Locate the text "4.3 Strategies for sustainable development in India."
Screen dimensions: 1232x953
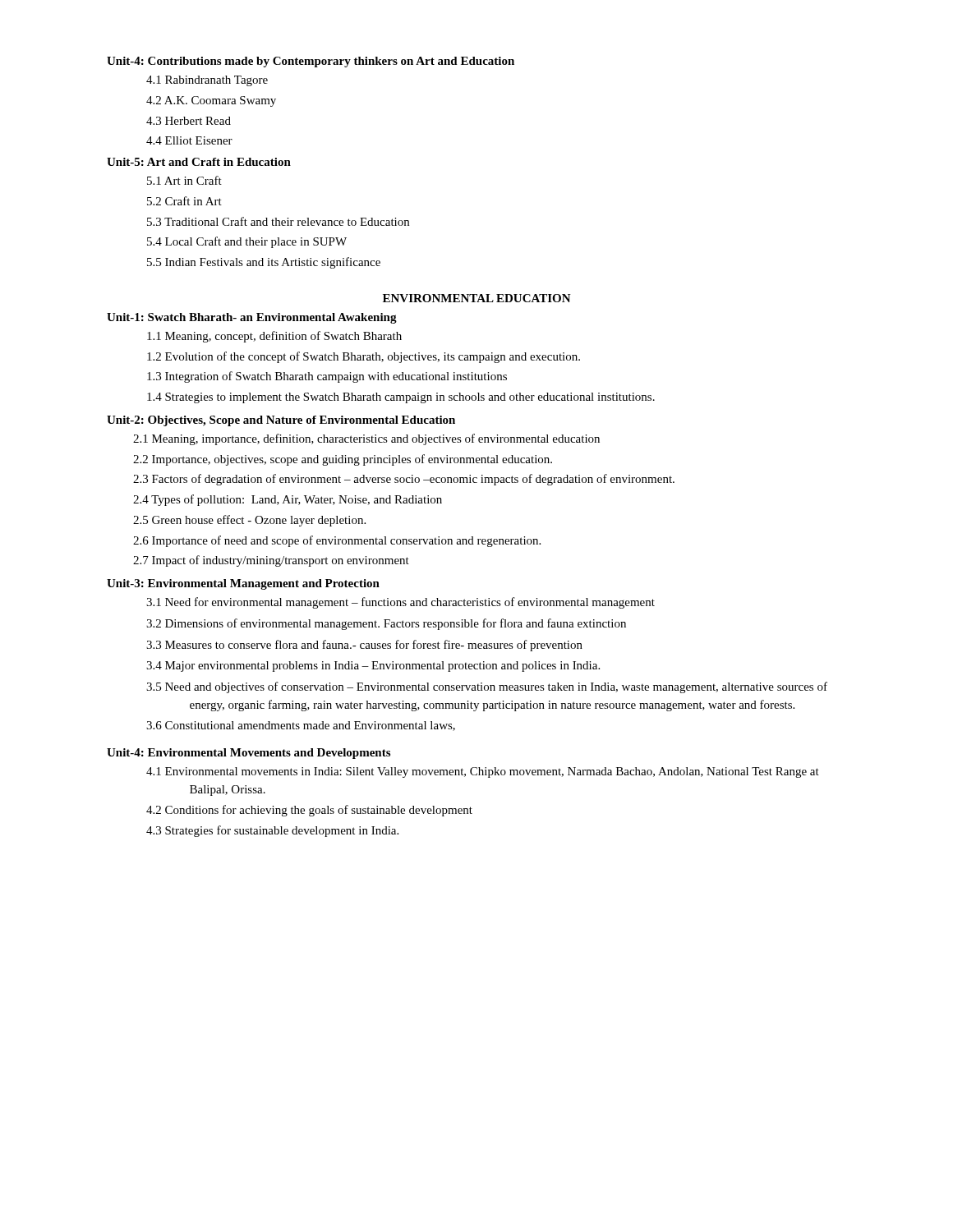[273, 830]
